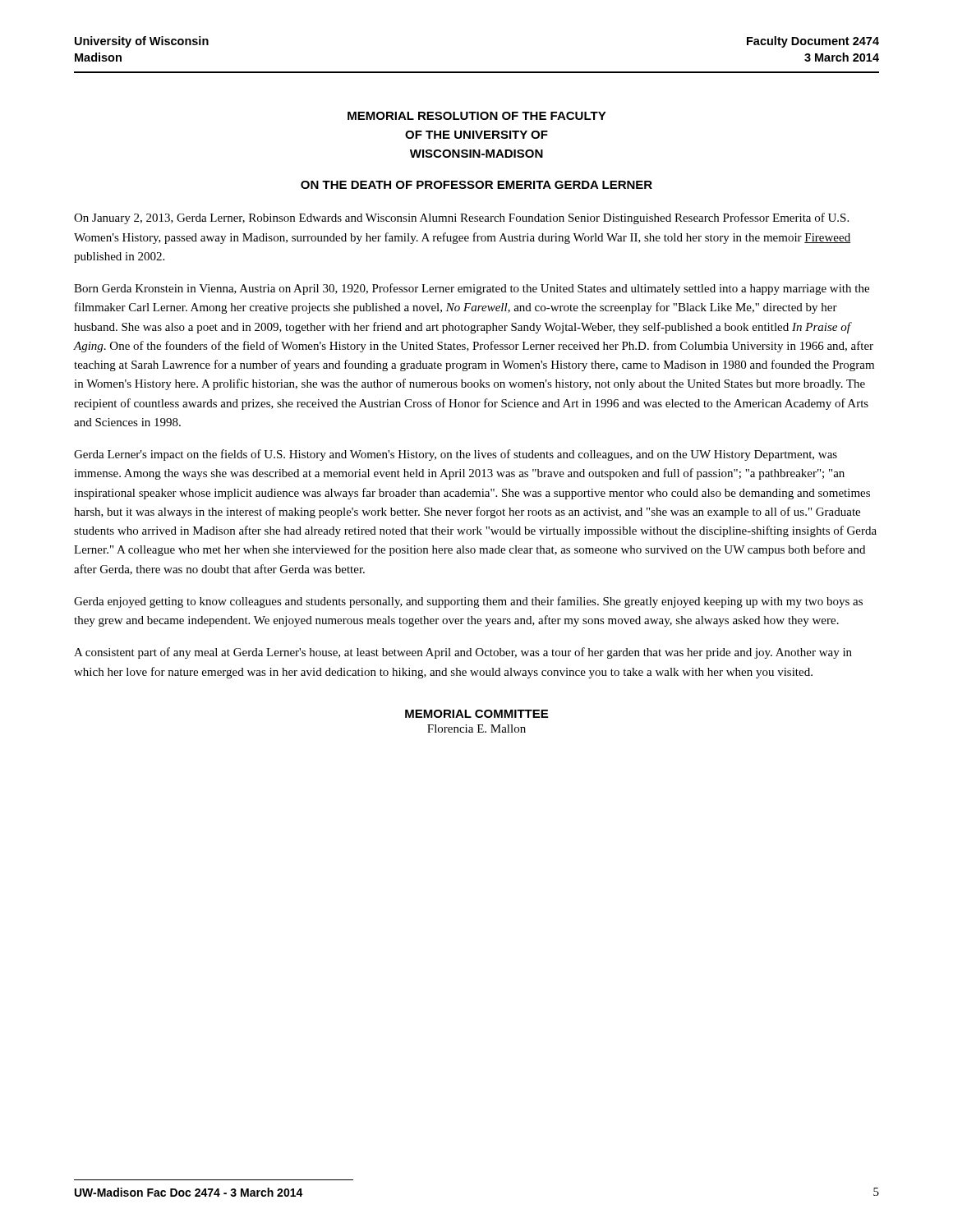
Task: Find the text block containing "Born Gerda Kronstein in Vienna,"
Action: [x=474, y=355]
